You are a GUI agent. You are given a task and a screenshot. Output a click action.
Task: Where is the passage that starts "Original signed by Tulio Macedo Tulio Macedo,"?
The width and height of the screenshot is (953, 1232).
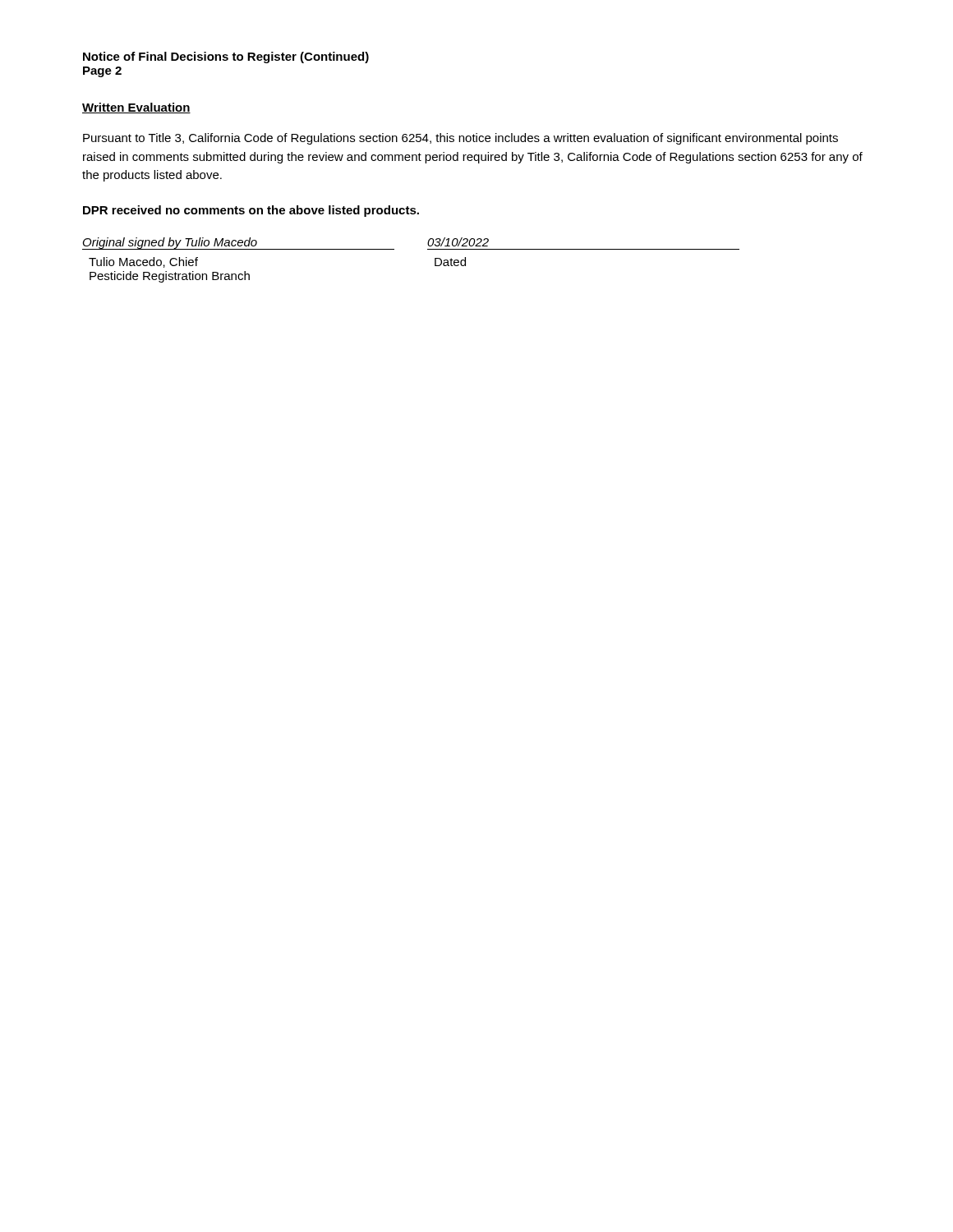click(238, 244)
